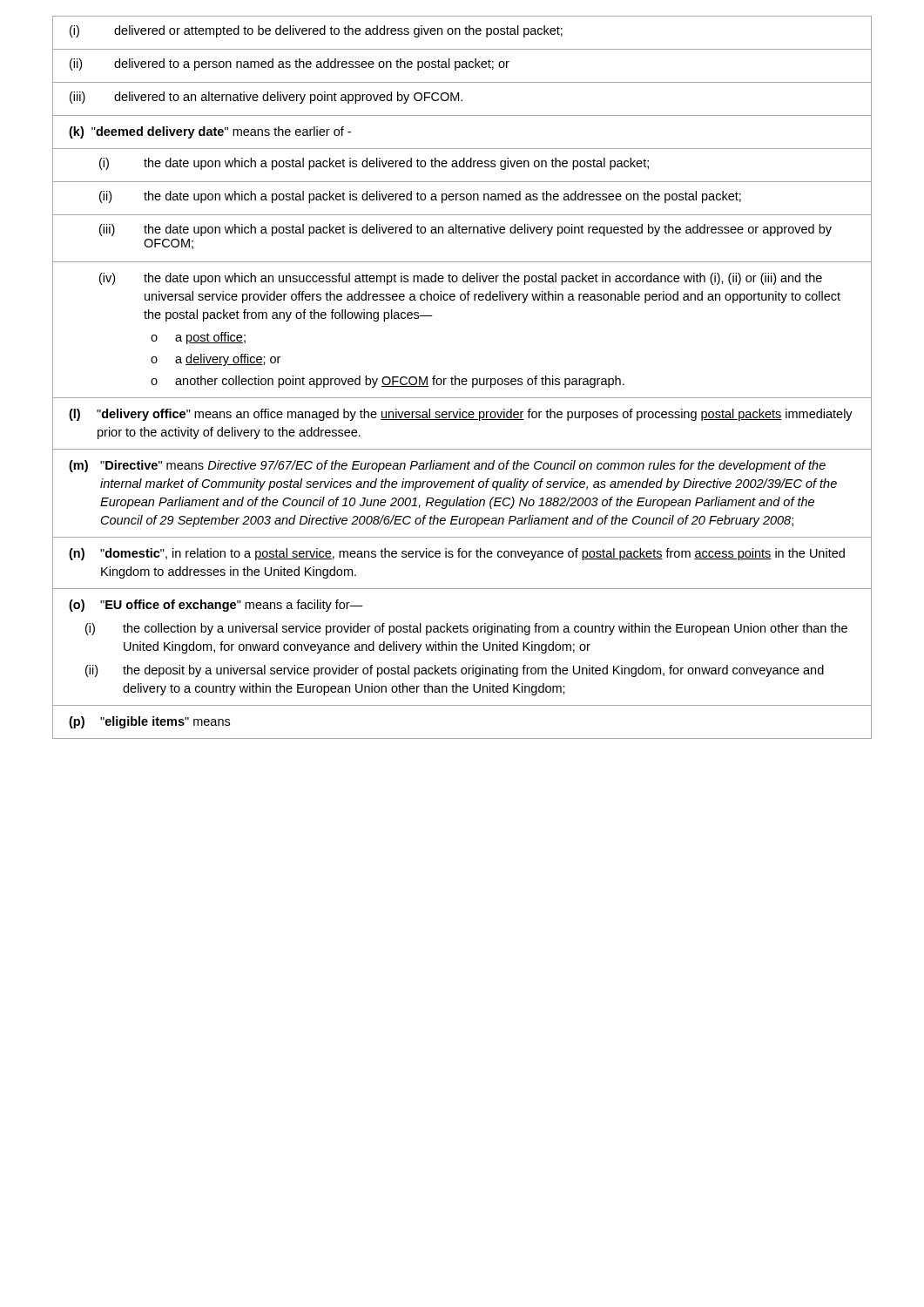This screenshot has width=924, height=1307.
Task: Click on the region starting "(p) "eligible items""
Action: [x=150, y=722]
